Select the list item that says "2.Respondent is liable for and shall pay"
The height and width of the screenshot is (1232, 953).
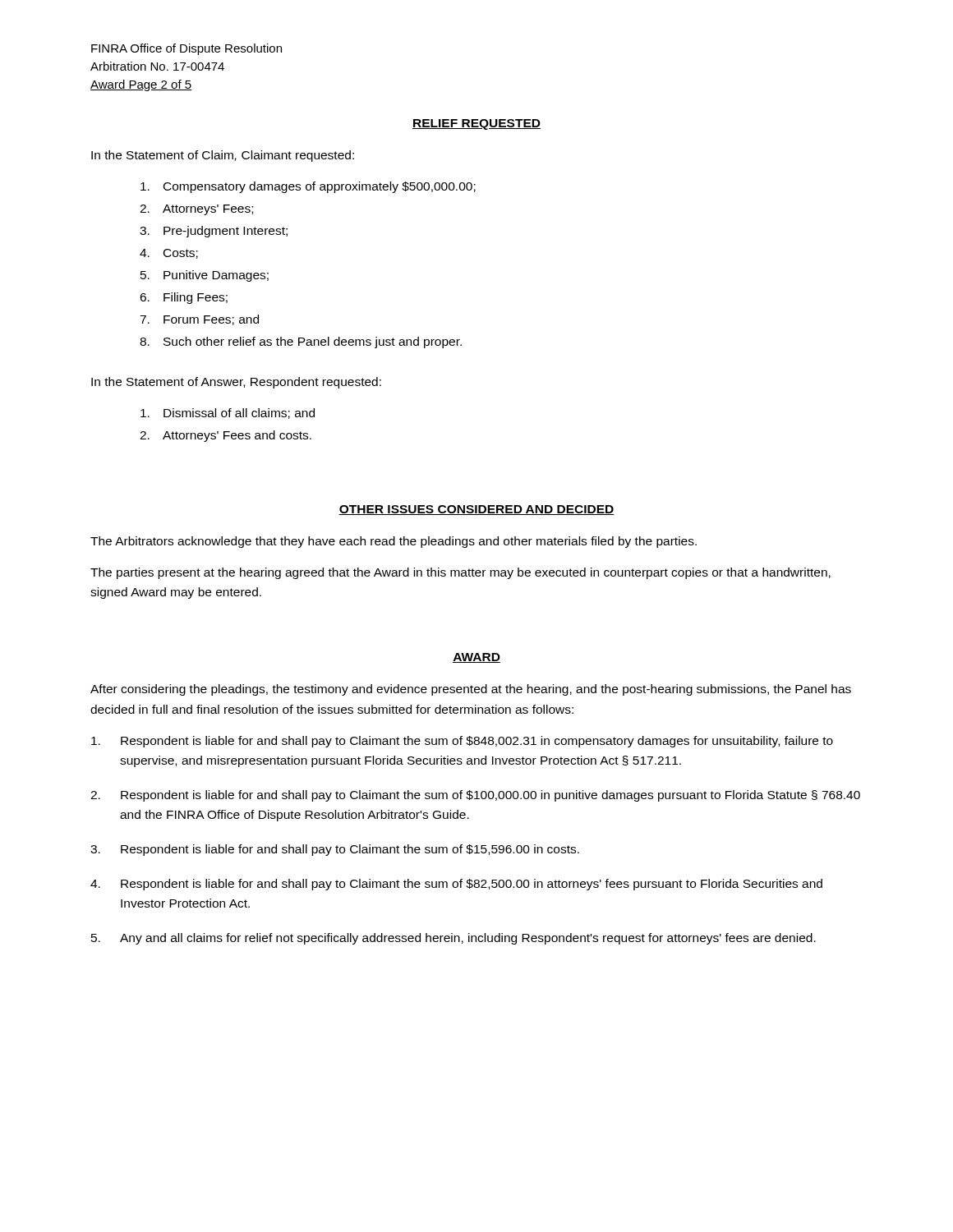[476, 805]
